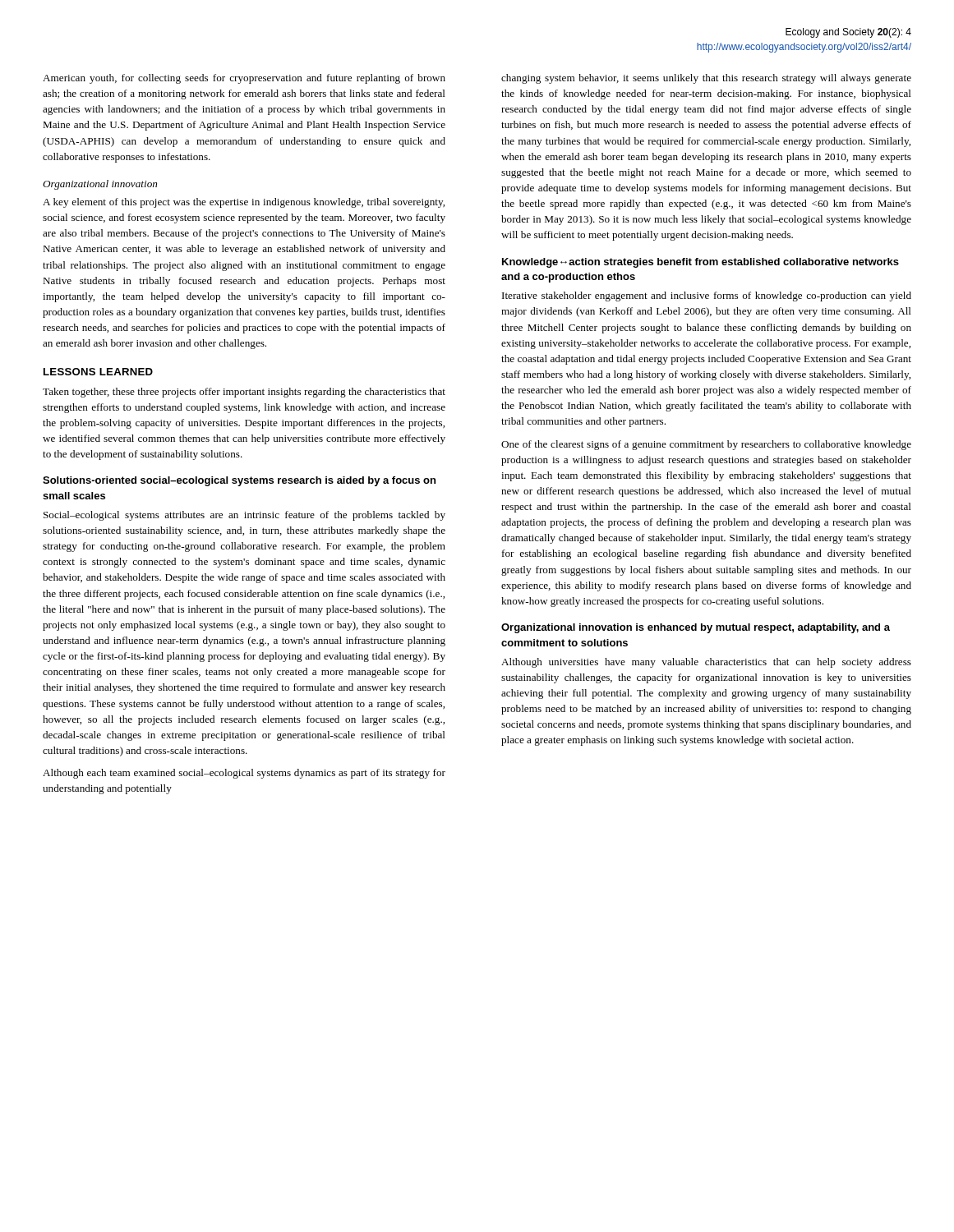Screen dimensions: 1232x954
Task: Locate the block of text that opens with "Although each team examined social–ecological systems"
Action: pyautogui.click(x=244, y=781)
